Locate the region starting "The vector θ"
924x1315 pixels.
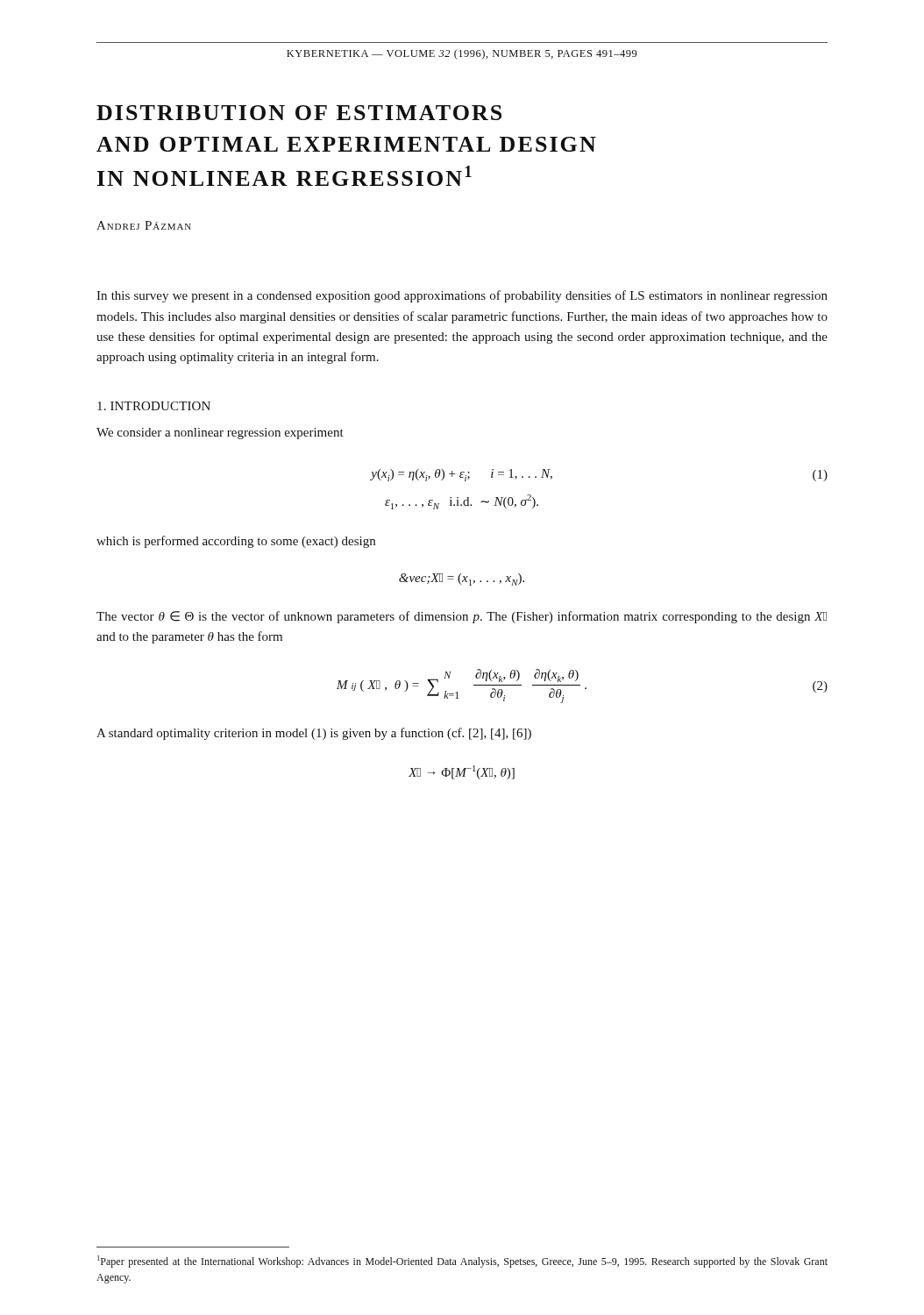pyautogui.click(x=462, y=626)
